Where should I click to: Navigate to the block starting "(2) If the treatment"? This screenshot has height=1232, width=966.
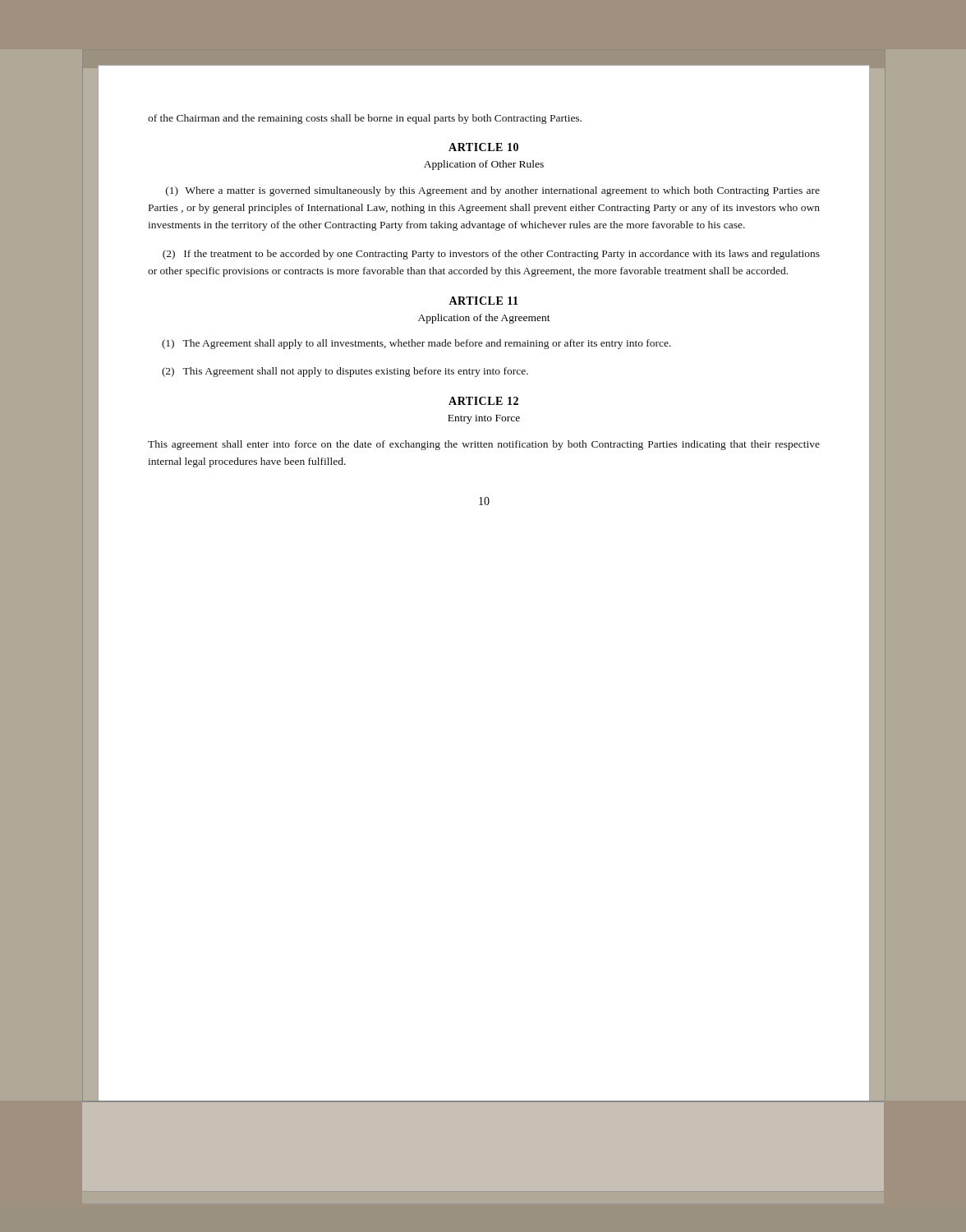coord(484,262)
